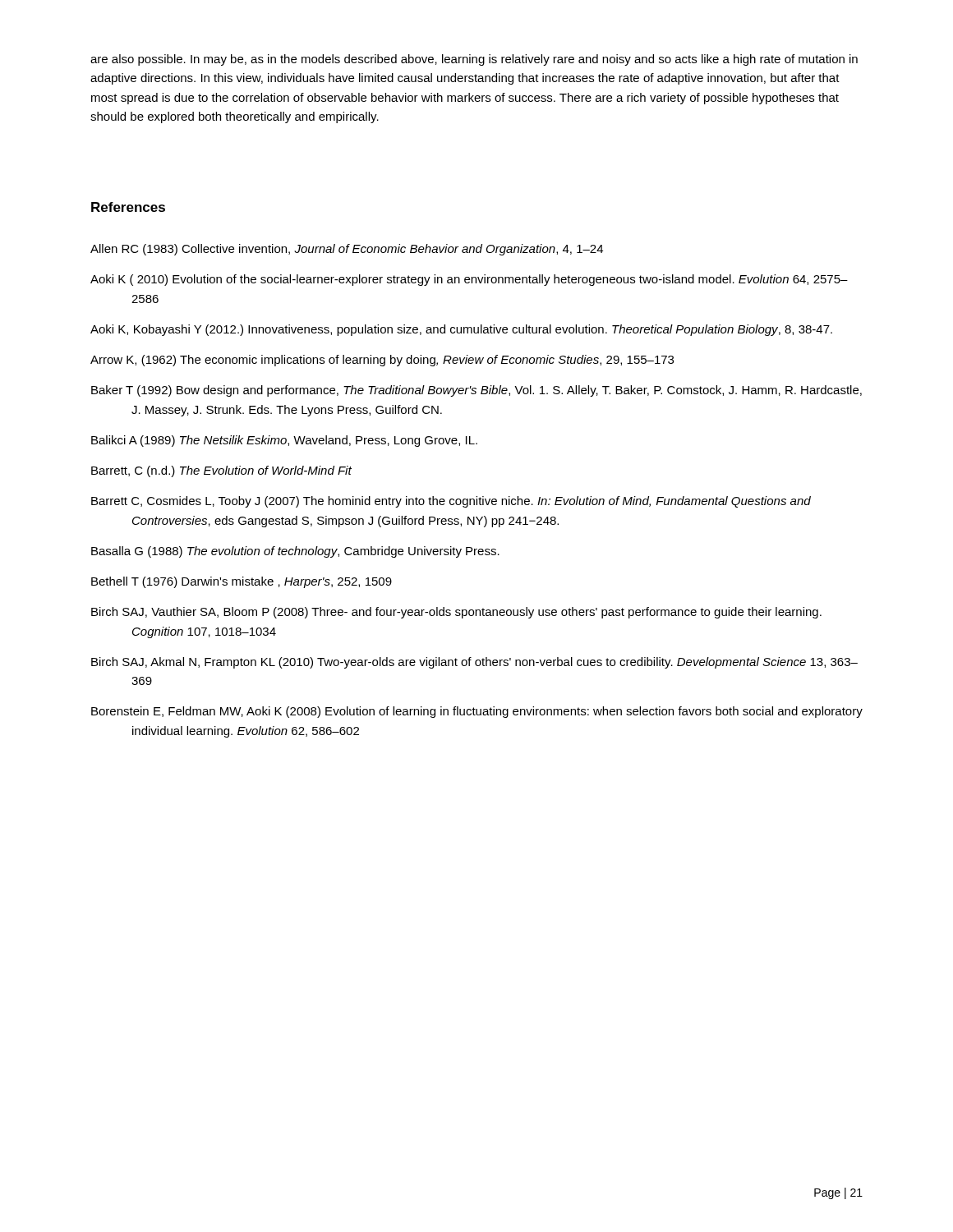Click on the text block starting "Barrett C, Cosmides L, Tooby"
Image resolution: width=953 pixels, height=1232 pixels.
pos(450,510)
